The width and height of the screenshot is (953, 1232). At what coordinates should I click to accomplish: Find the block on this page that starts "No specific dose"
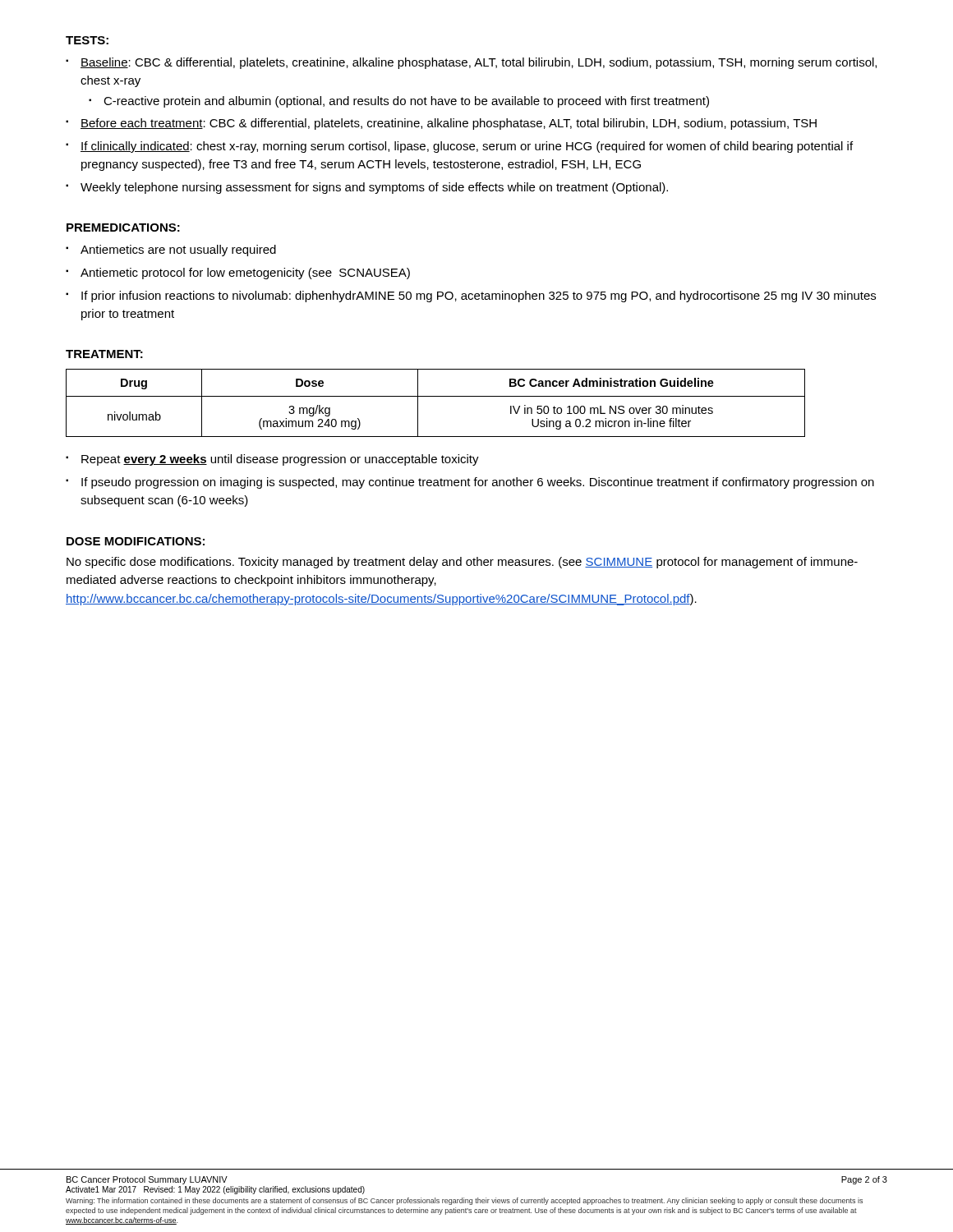(x=462, y=563)
